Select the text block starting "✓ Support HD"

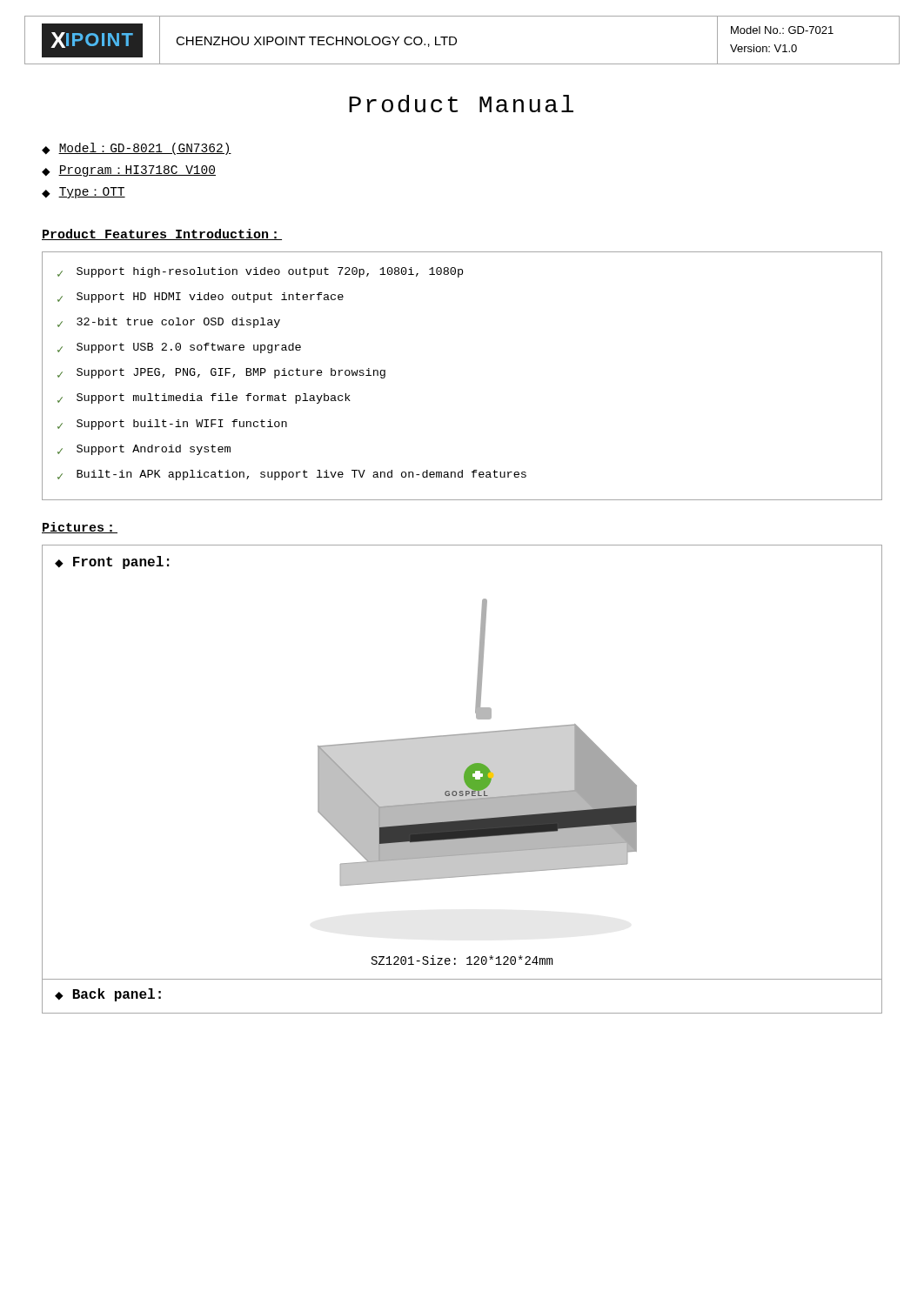[x=200, y=299]
